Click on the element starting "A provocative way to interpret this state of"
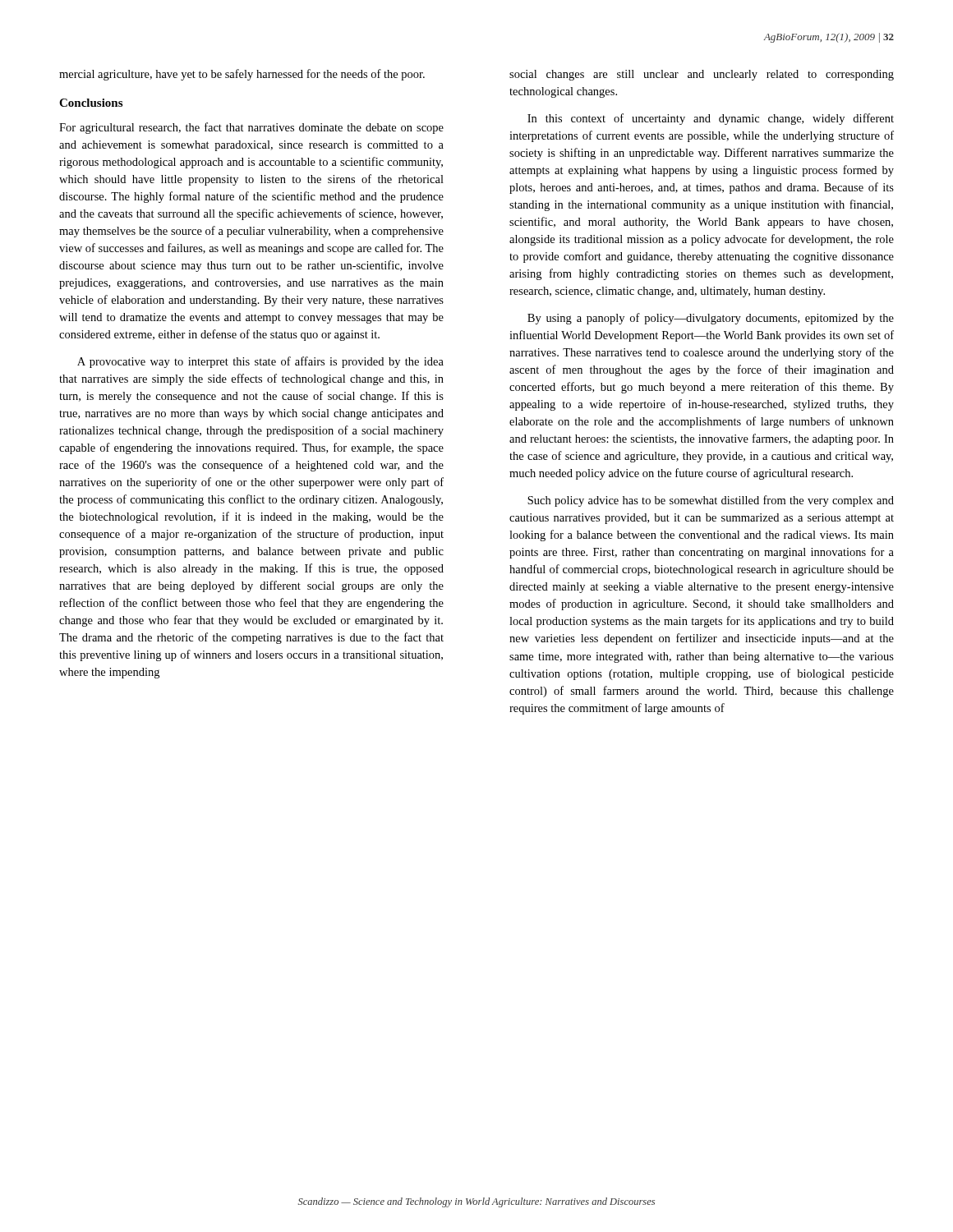Viewport: 953px width, 1232px height. click(x=251, y=517)
